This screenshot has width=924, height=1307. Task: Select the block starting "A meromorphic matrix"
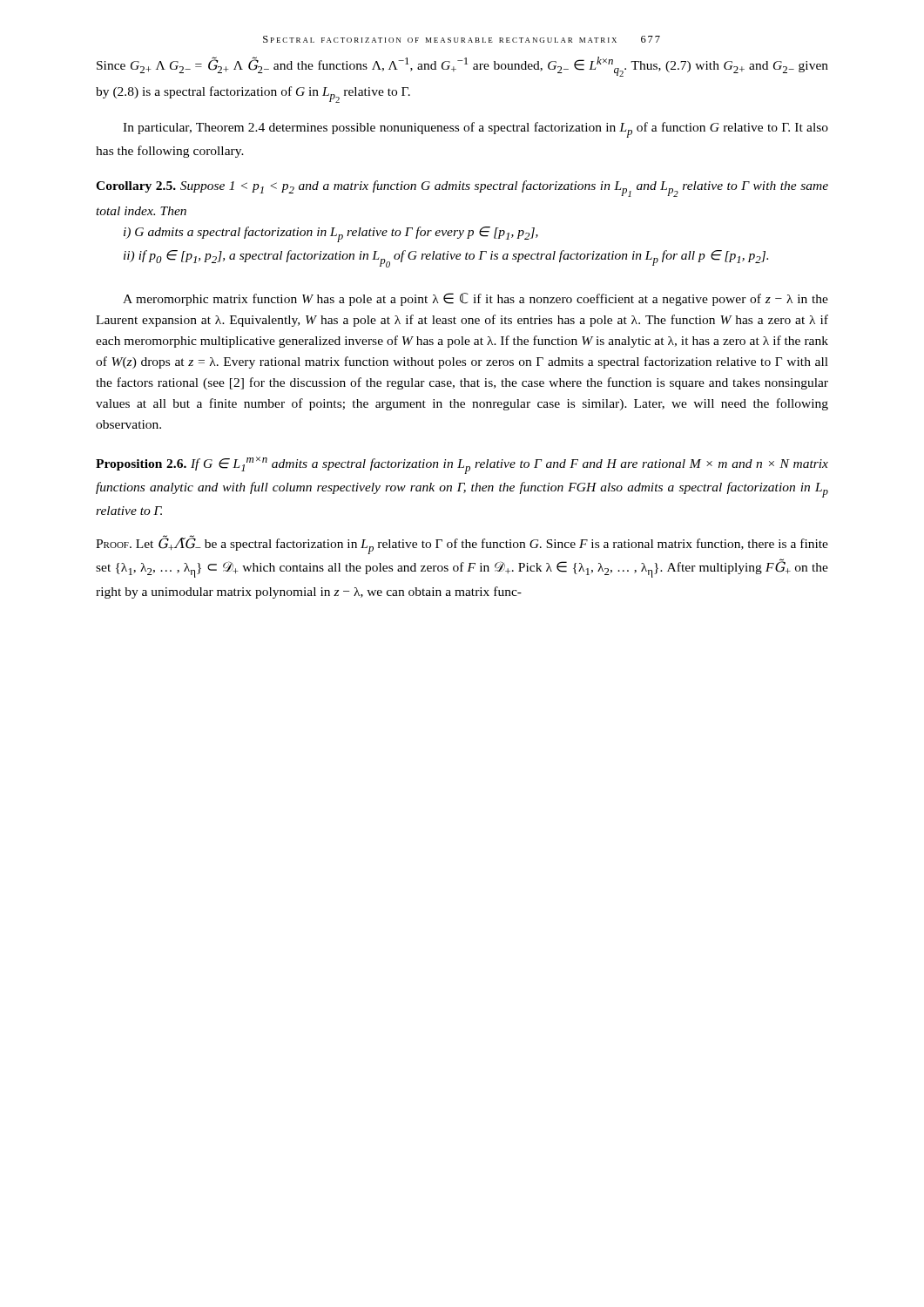(x=462, y=361)
